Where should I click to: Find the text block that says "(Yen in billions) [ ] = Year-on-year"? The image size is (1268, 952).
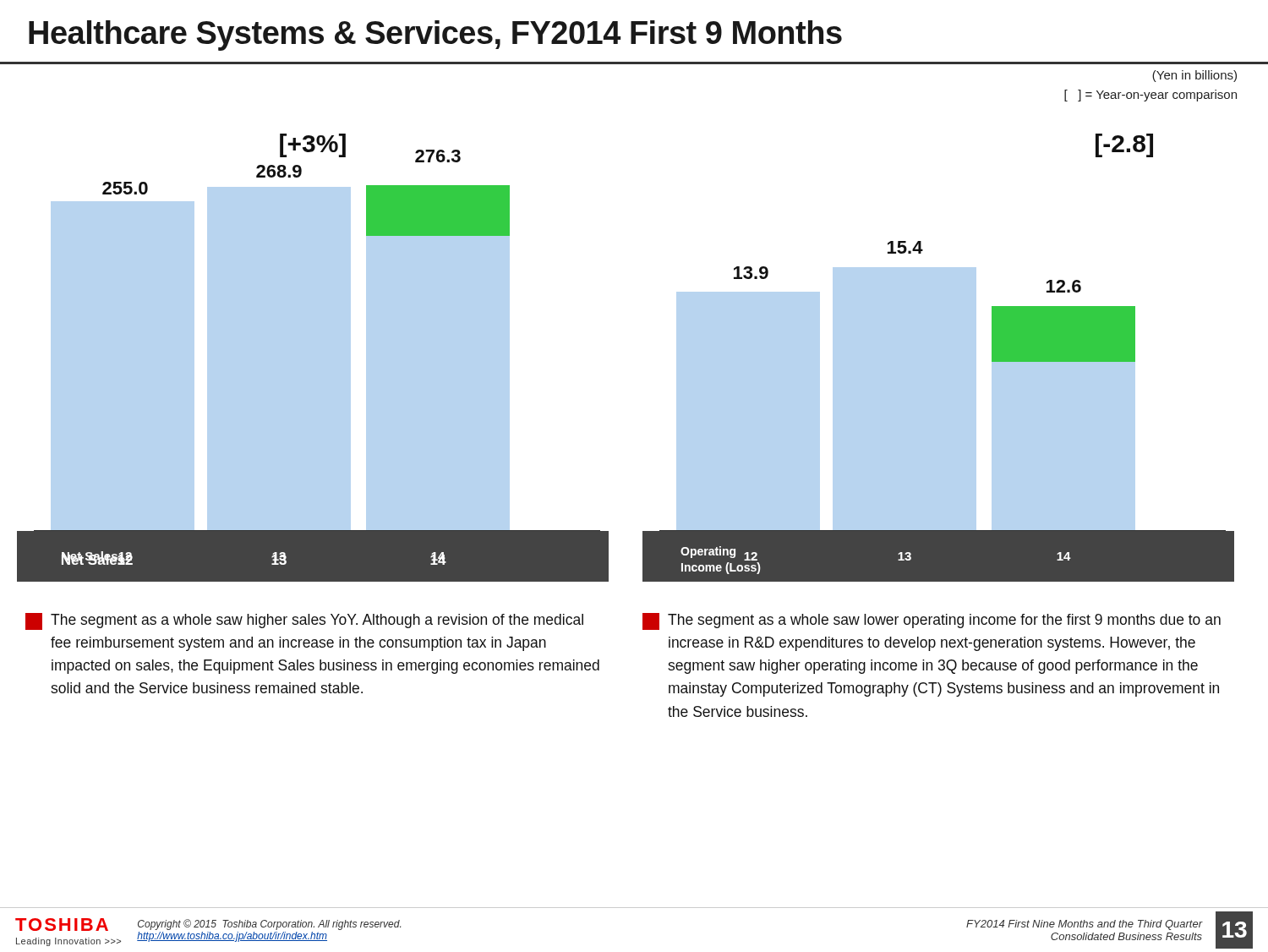tap(1151, 84)
